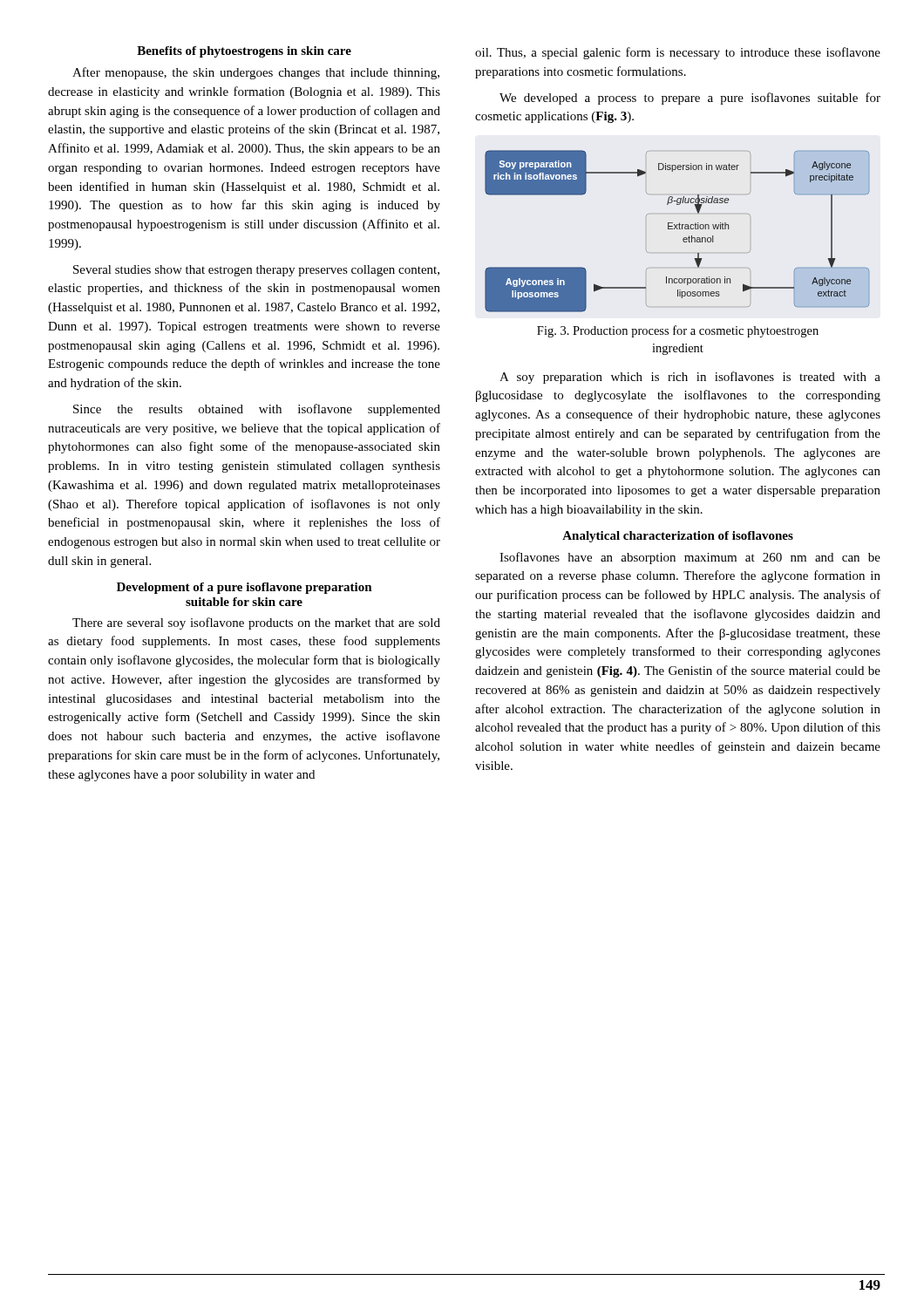Screen dimensions: 1308x924
Task: Click on the text block with the text "oil. Thus, a special galenic form"
Action: pos(678,62)
